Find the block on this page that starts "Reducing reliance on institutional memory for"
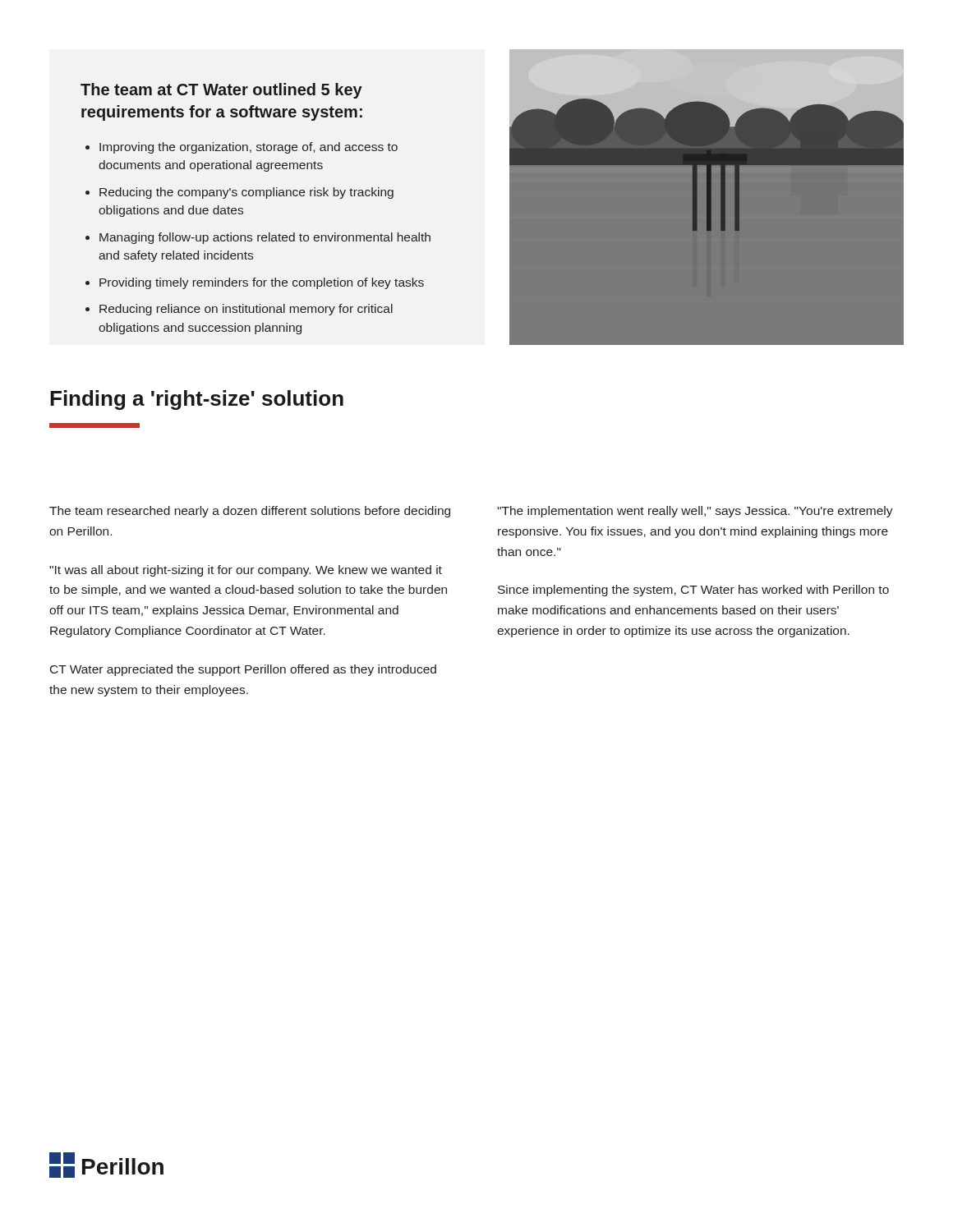 point(246,318)
